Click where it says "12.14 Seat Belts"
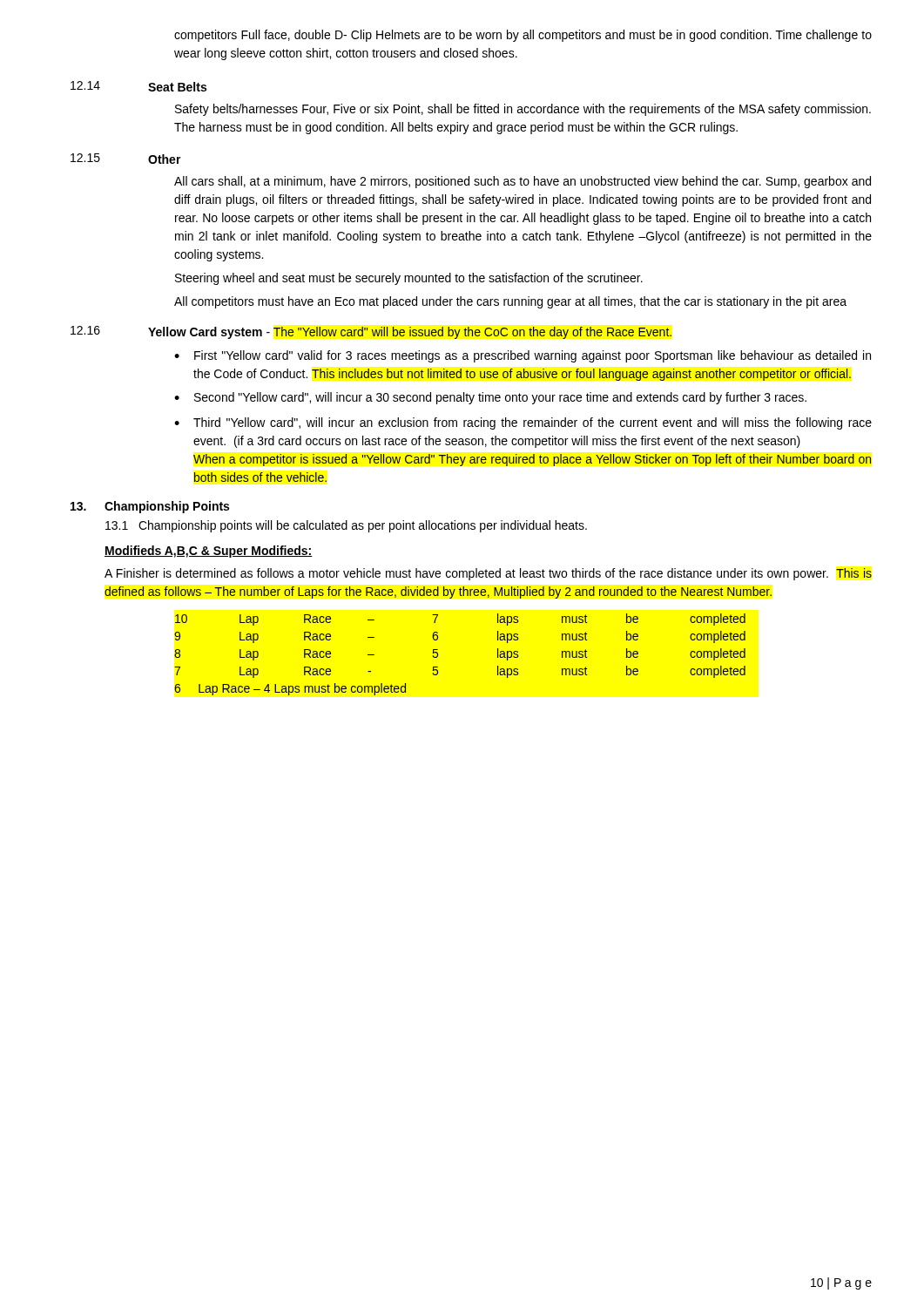This screenshot has height=1307, width=924. pos(80,86)
